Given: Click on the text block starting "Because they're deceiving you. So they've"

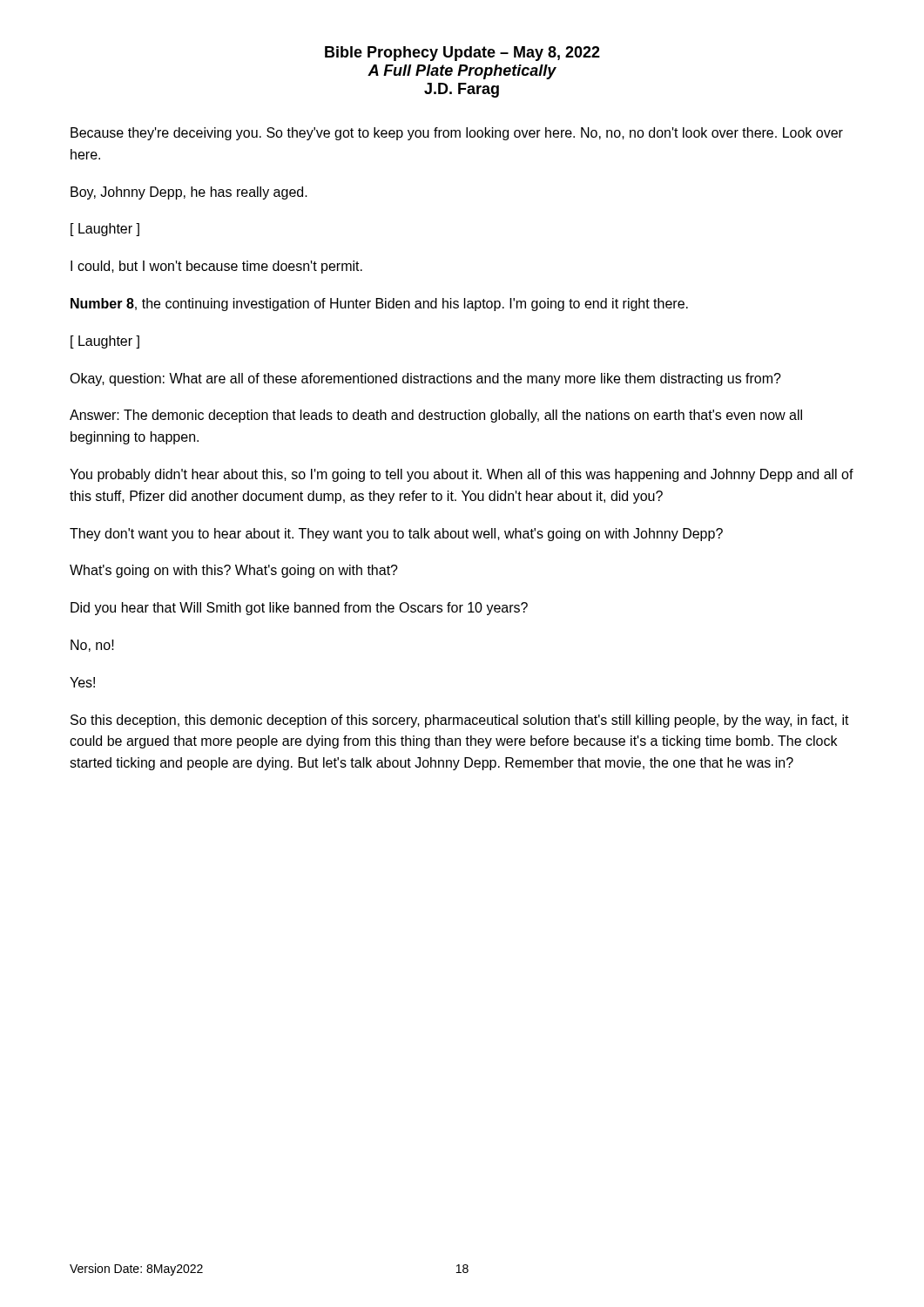Looking at the screenshot, I should click(x=456, y=144).
